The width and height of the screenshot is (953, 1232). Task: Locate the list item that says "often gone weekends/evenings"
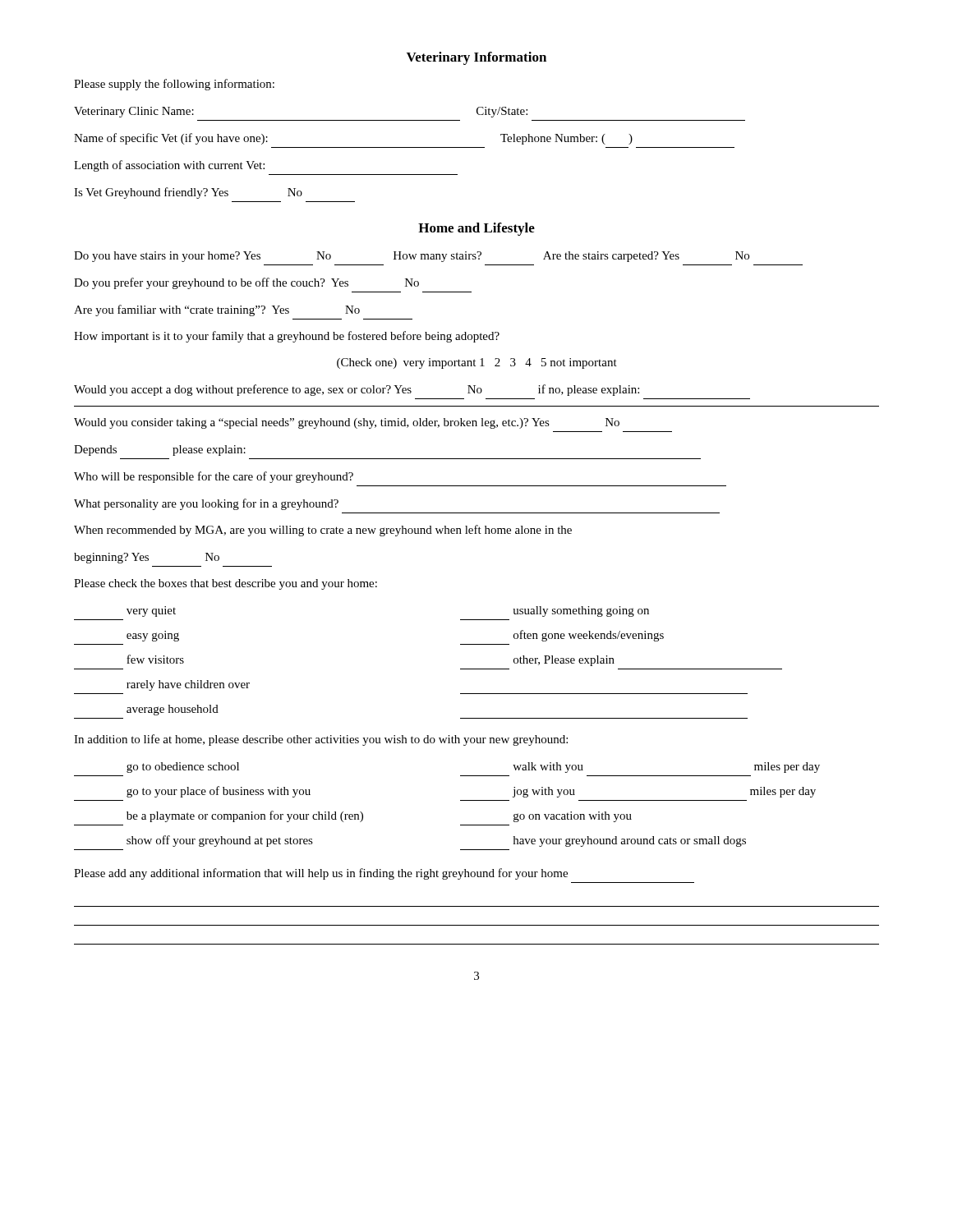click(562, 634)
